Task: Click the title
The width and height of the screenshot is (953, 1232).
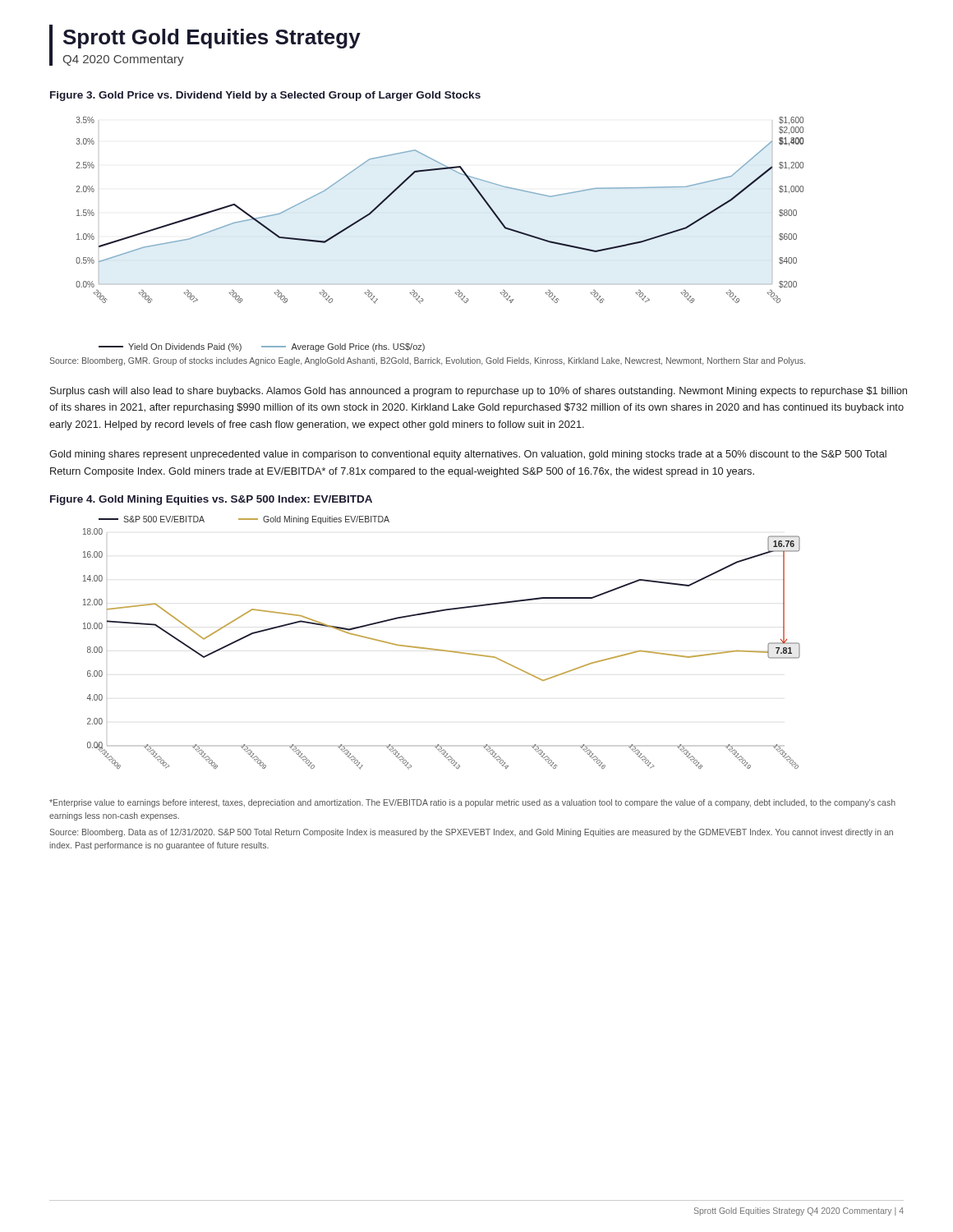Action: pos(487,45)
